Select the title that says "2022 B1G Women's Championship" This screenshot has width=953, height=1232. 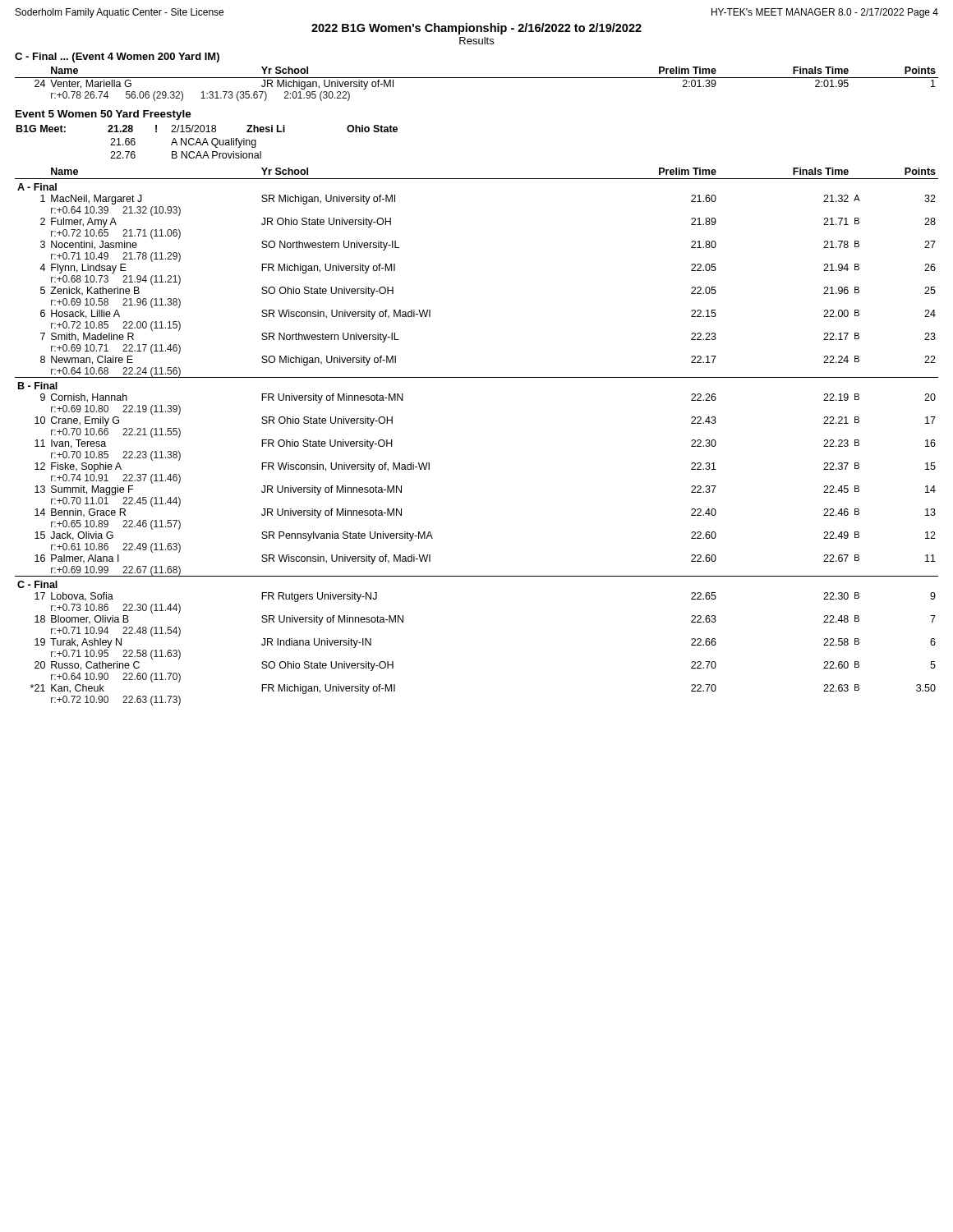476,28
